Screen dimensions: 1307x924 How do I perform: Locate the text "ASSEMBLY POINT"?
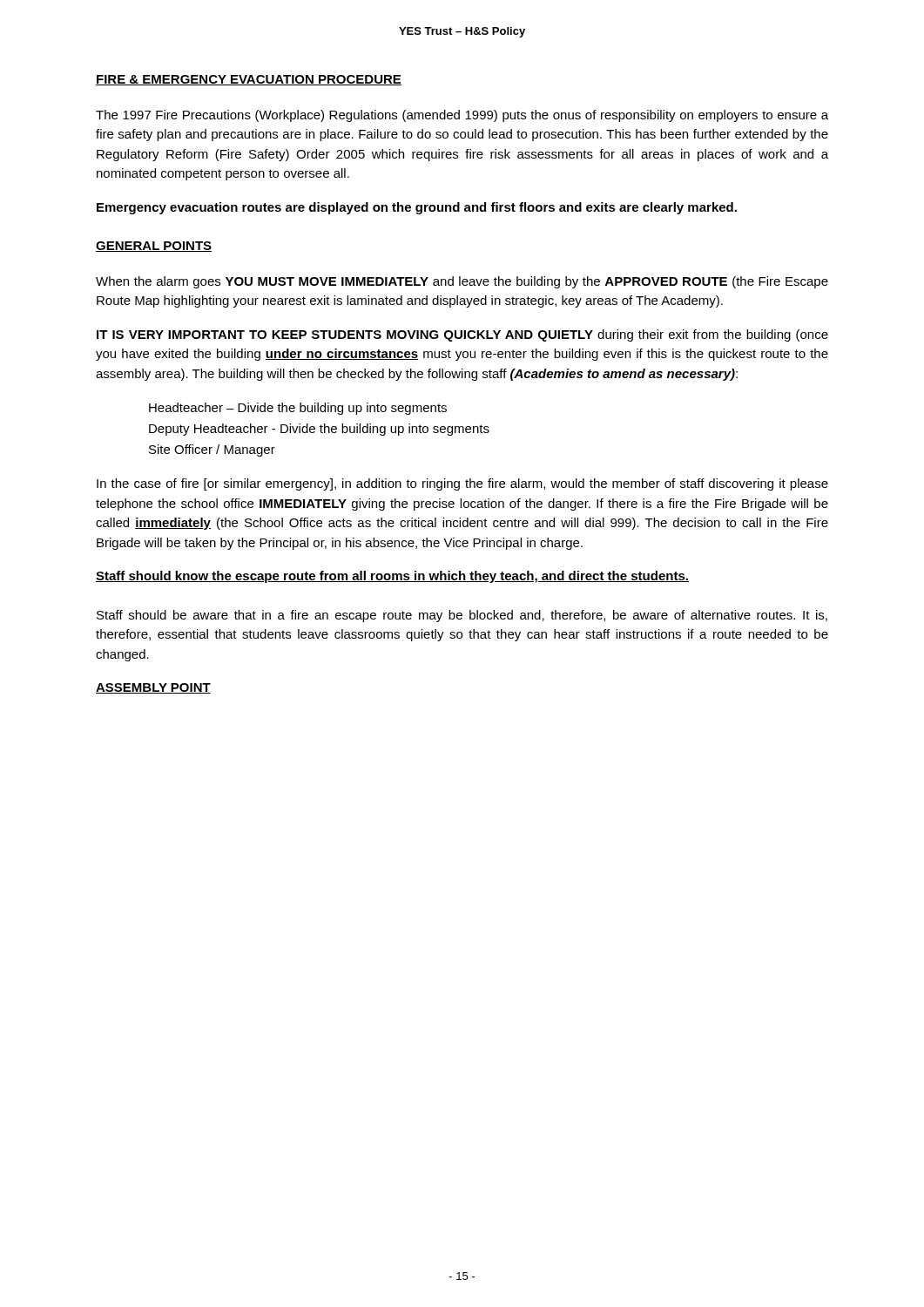pos(153,687)
